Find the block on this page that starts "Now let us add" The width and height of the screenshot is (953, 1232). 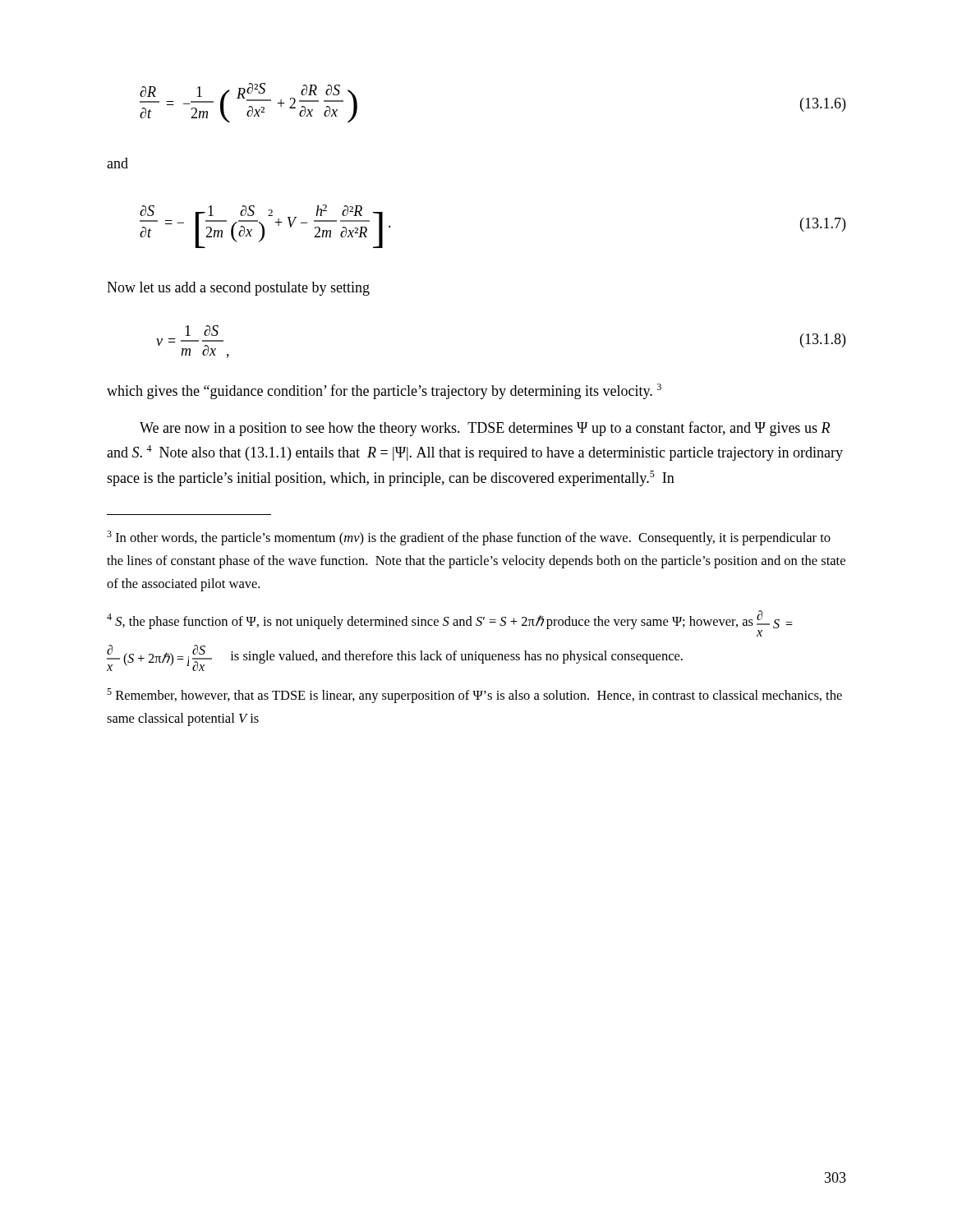[238, 287]
